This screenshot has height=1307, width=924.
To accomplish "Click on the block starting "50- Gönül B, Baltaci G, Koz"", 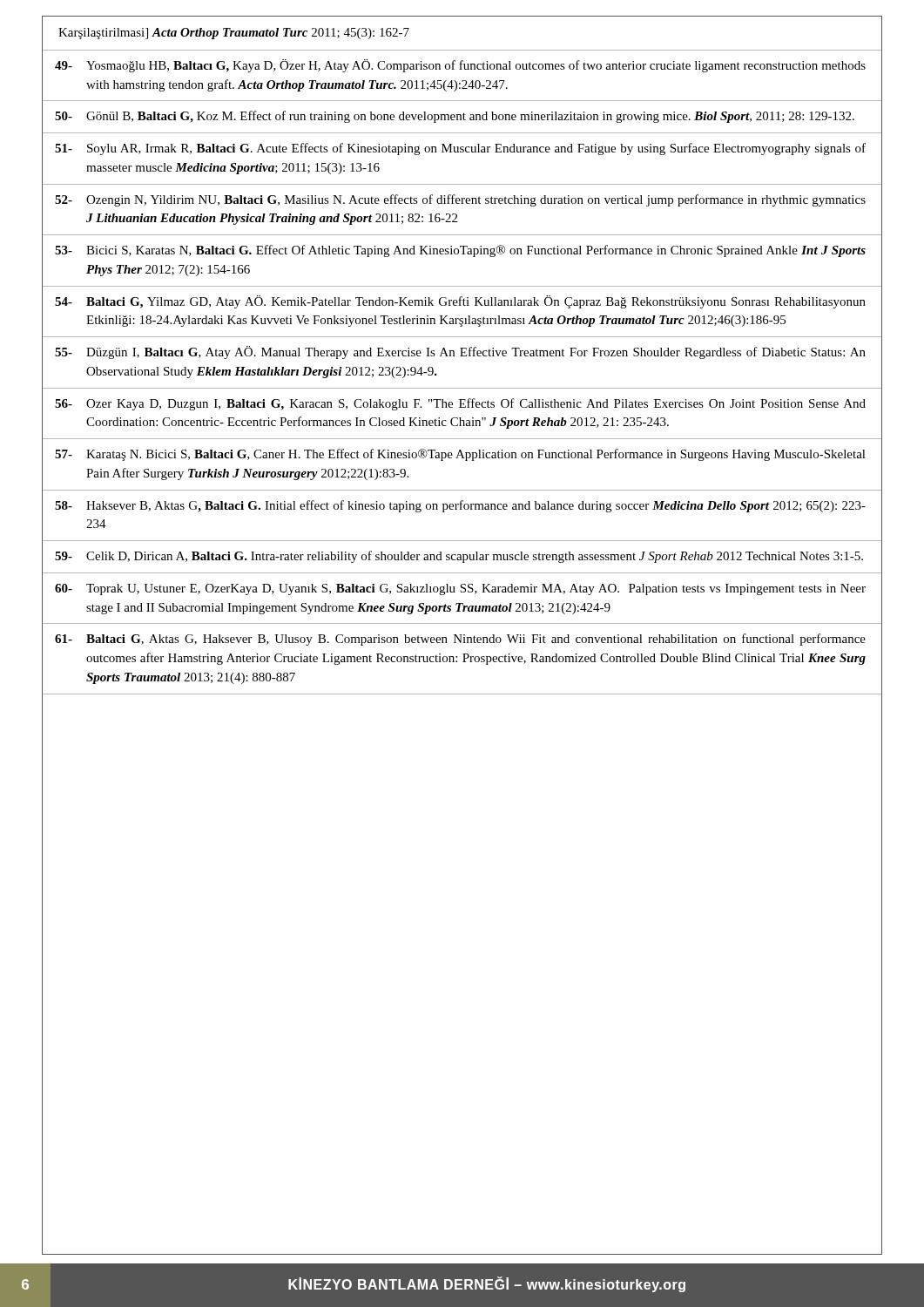I will point(460,117).
